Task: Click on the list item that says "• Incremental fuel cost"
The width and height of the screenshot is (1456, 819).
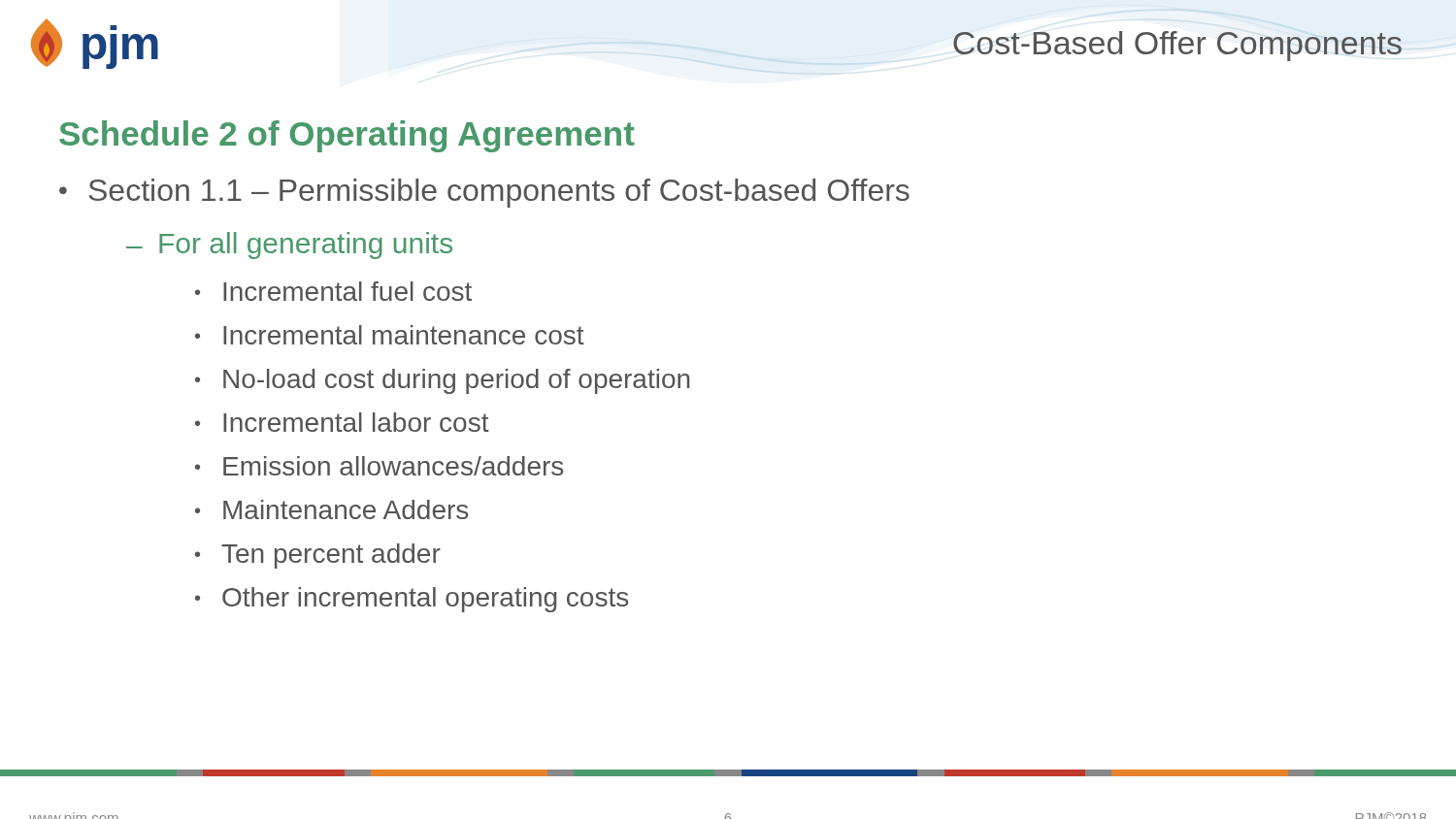Action: (333, 292)
